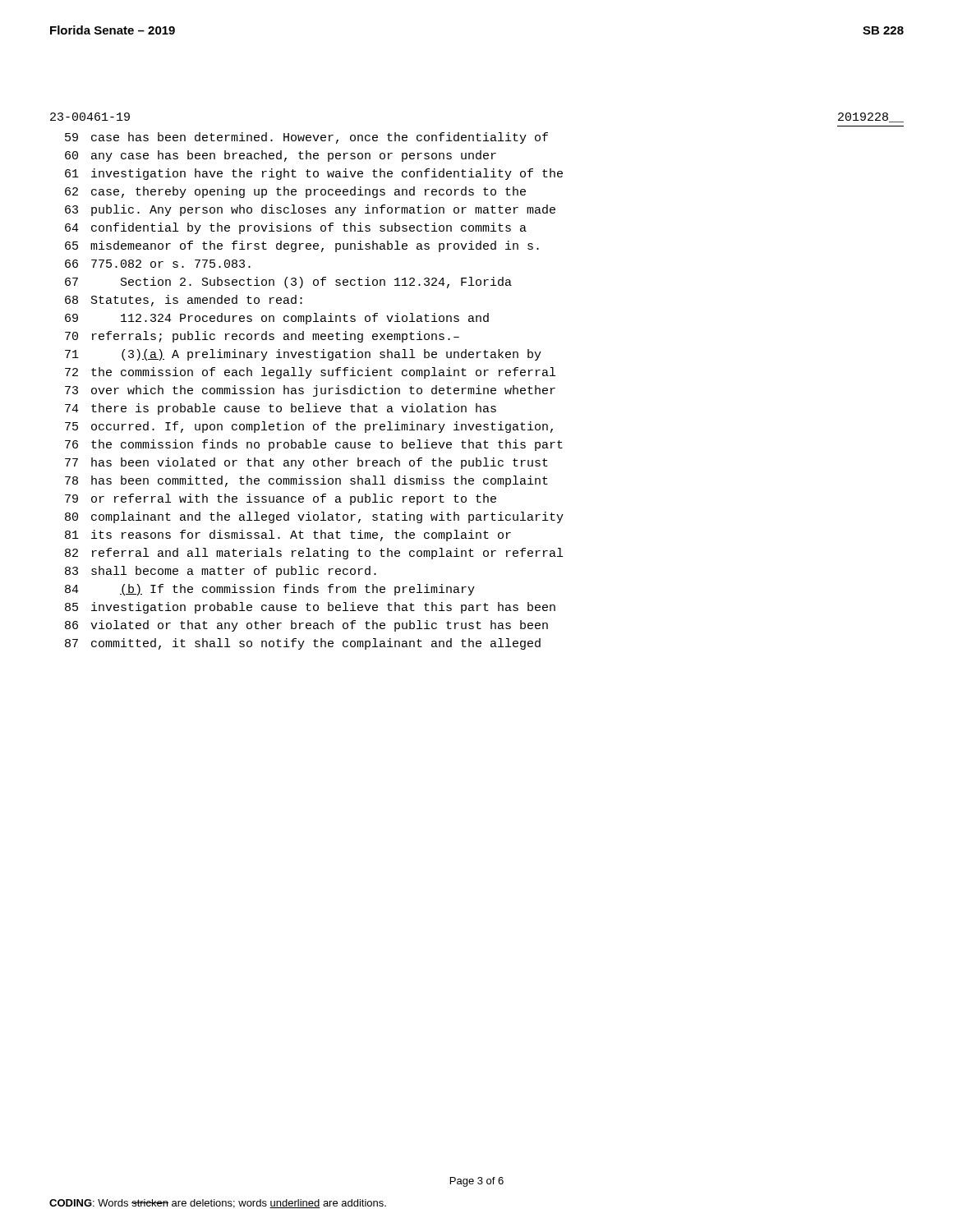This screenshot has height=1232, width=953.
Task: Locate the passage starting "67 Section 2. Subsection"
Action: [476, 283]
